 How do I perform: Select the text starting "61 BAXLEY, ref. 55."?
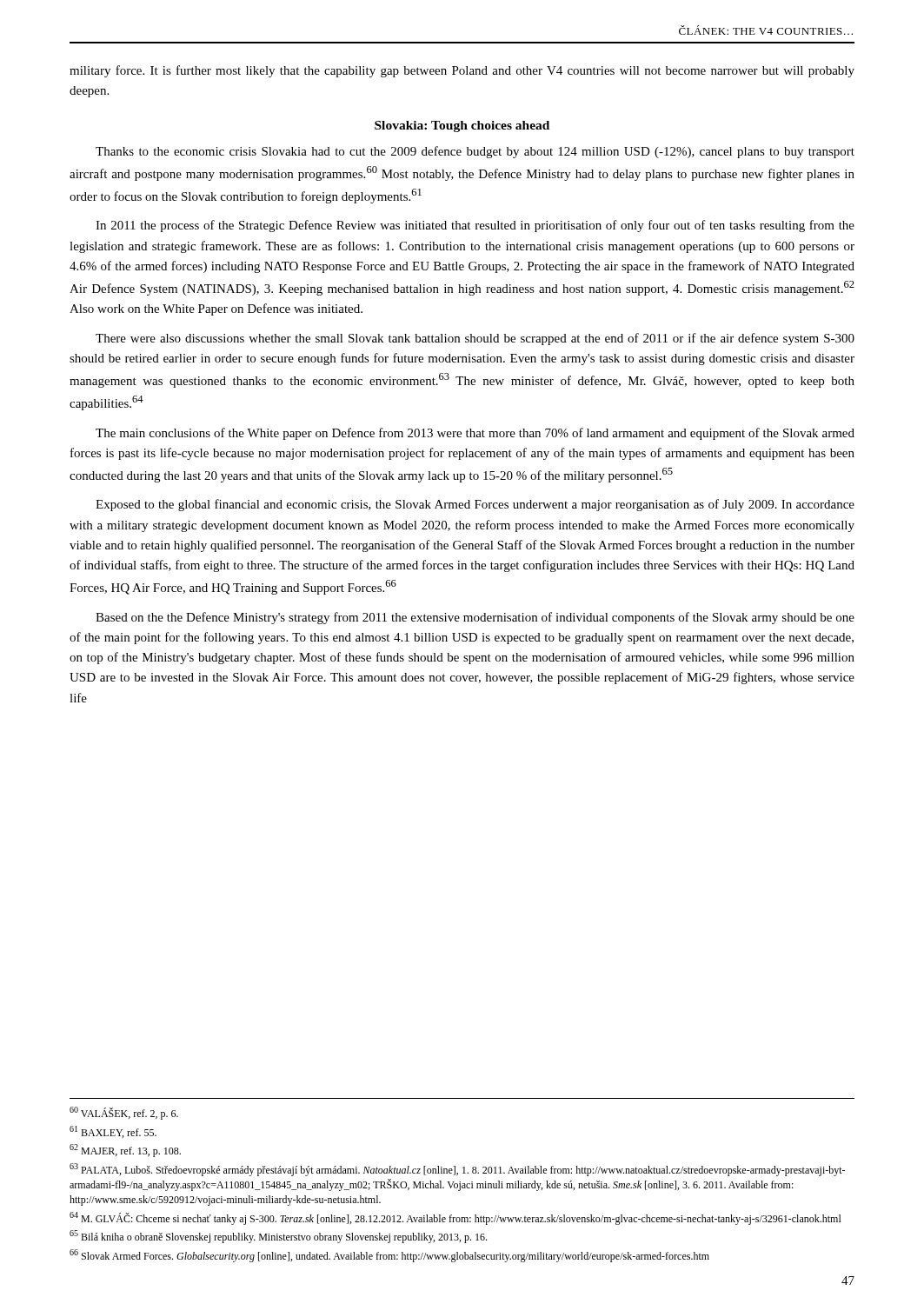(x=113, y=1131)
